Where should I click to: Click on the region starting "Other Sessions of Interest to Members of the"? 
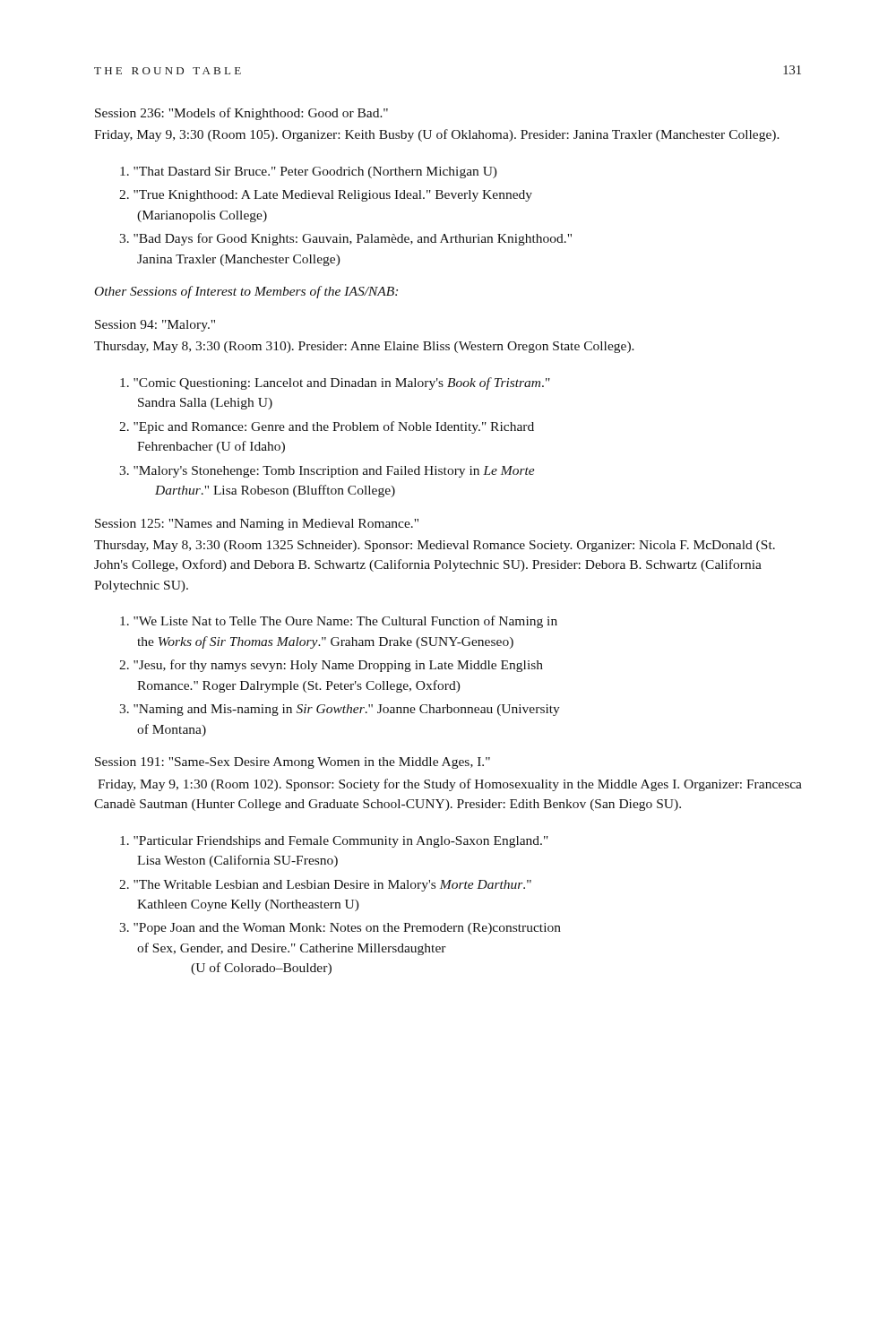[x=246, y=292]
